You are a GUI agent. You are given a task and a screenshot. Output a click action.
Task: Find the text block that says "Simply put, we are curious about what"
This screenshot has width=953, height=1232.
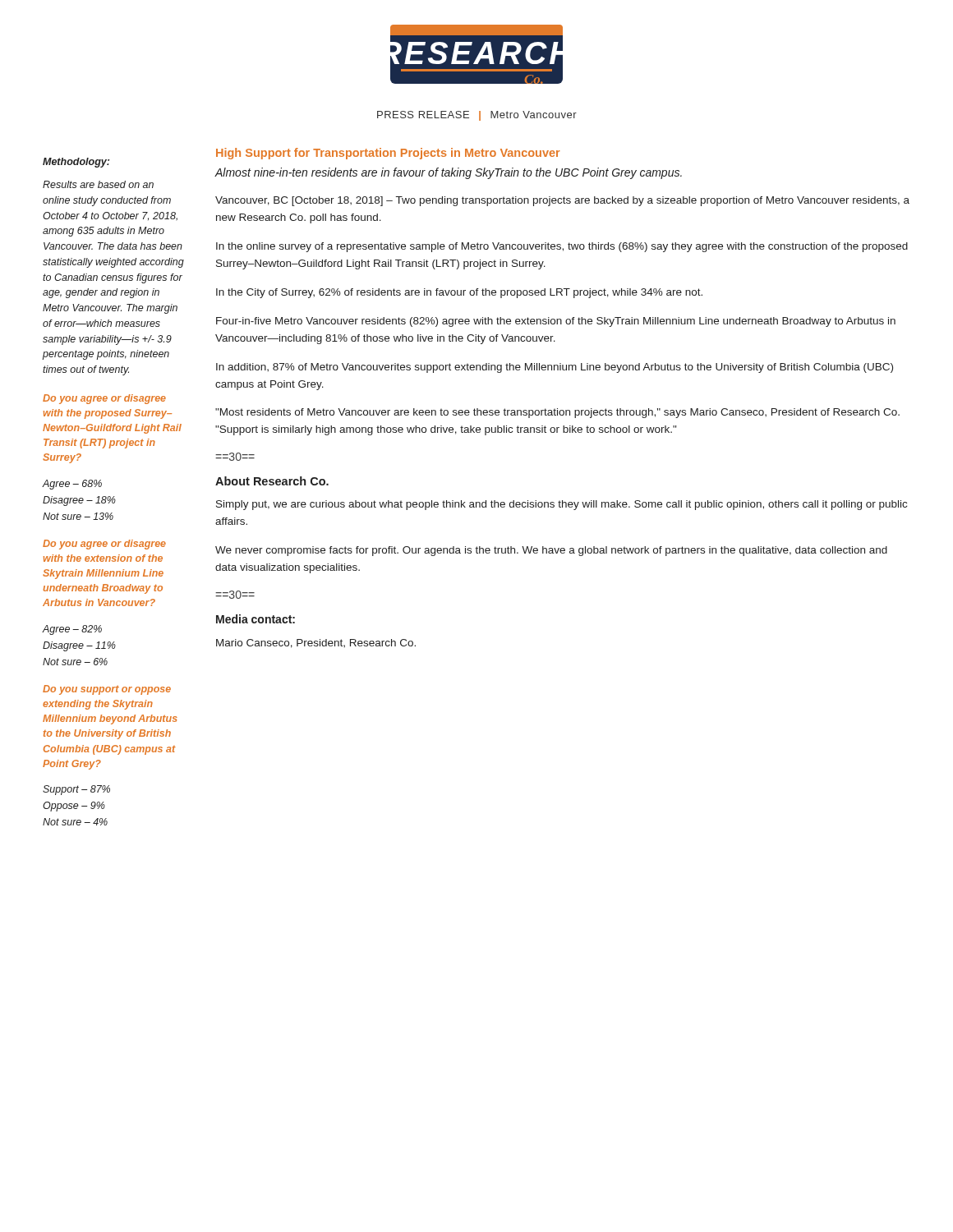[561, 513]
